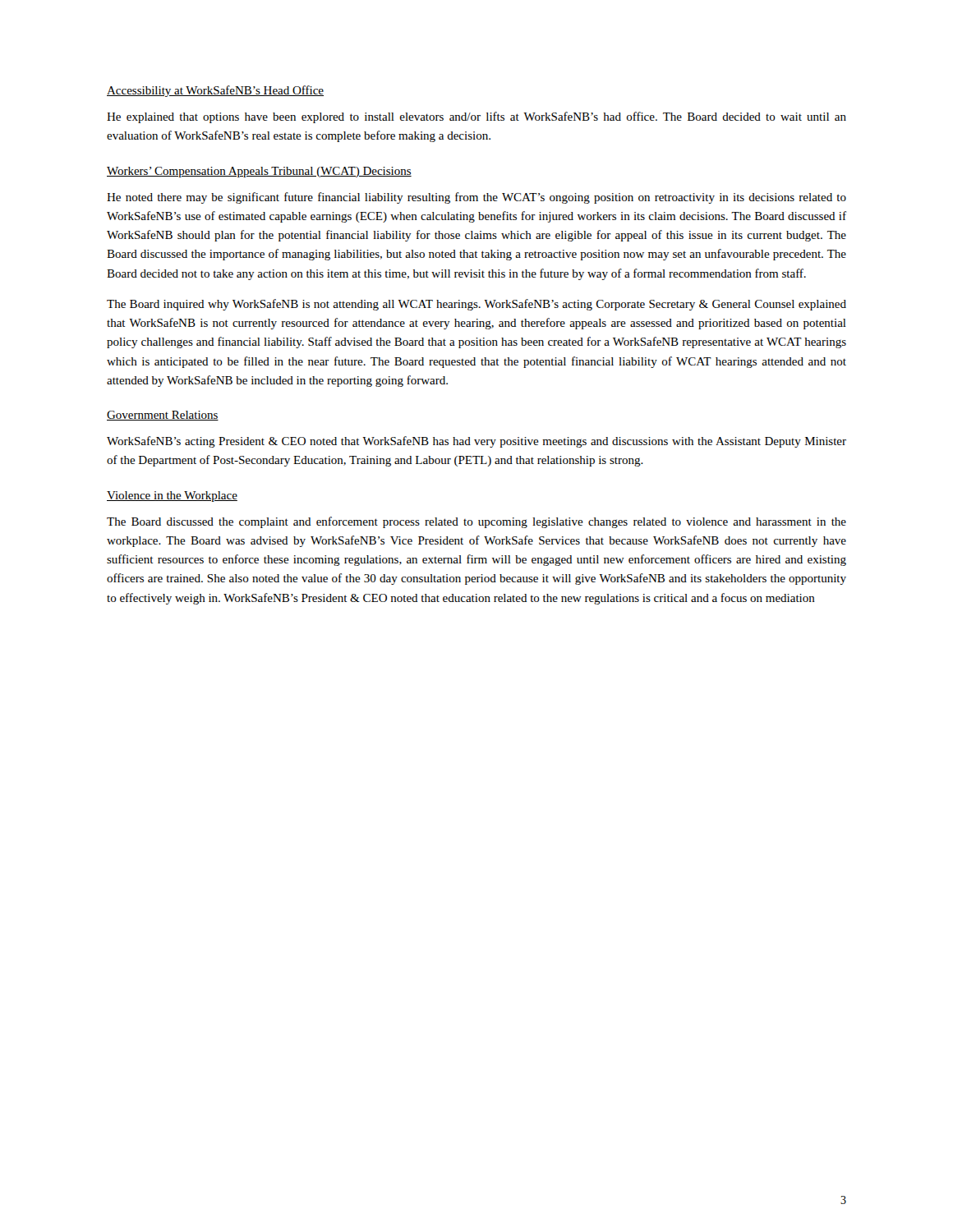
Task: Point to the block beginning "He explained that options have been explored"
Action: click(476, 126)
